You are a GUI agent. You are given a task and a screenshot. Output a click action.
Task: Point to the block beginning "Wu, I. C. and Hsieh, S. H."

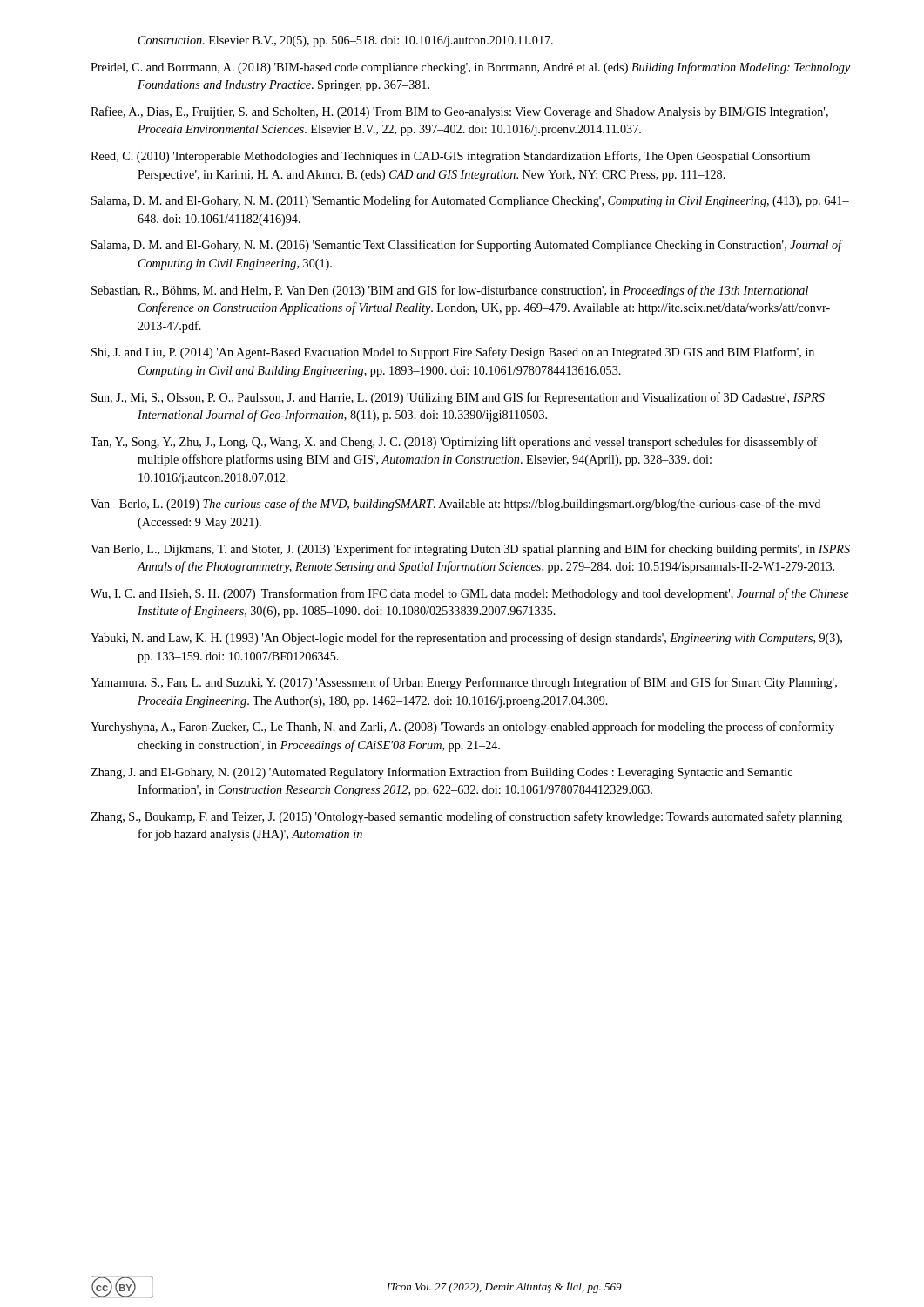point(470,602)
